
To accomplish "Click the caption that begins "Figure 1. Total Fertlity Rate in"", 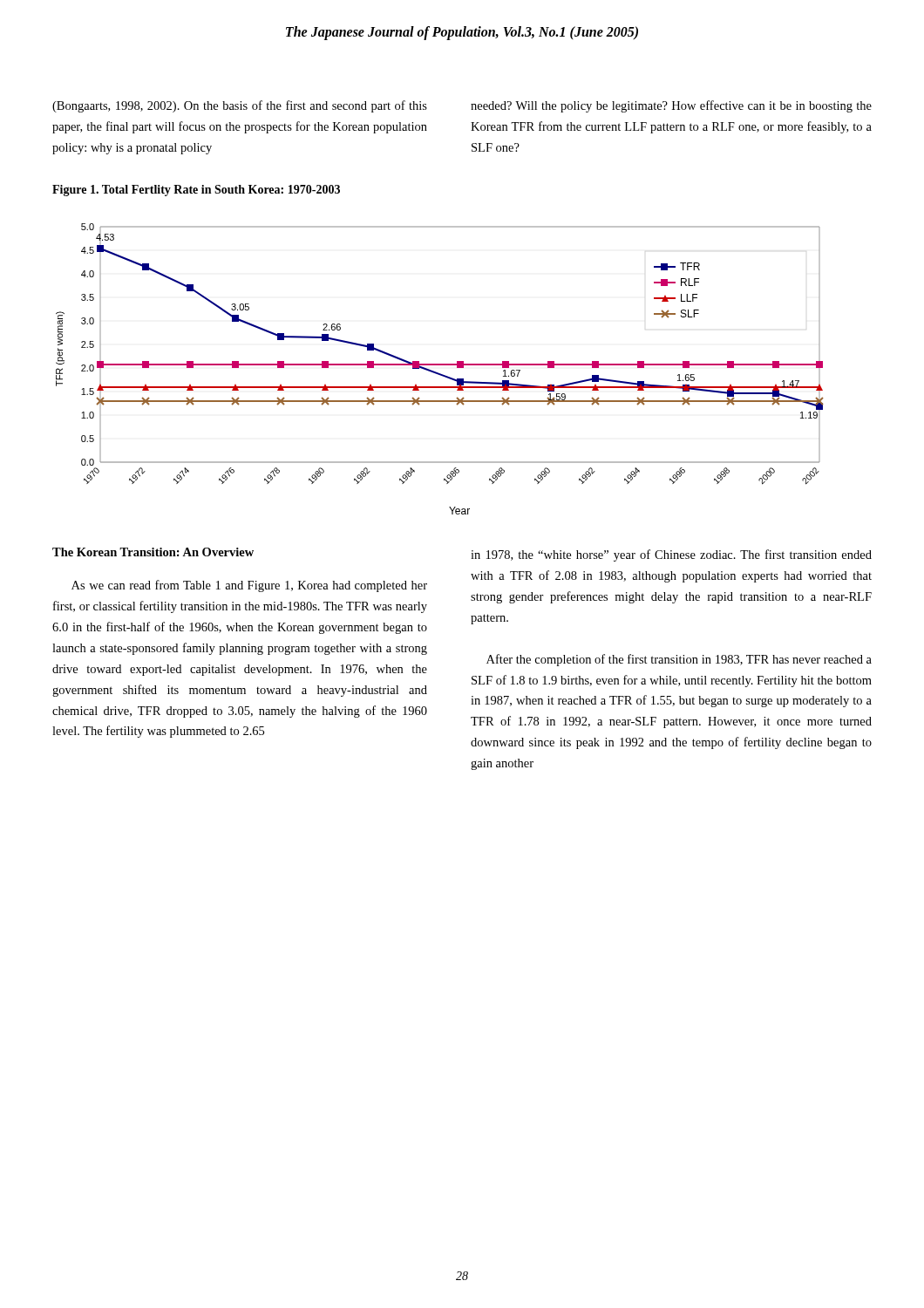I will click(x=196, y=190).
